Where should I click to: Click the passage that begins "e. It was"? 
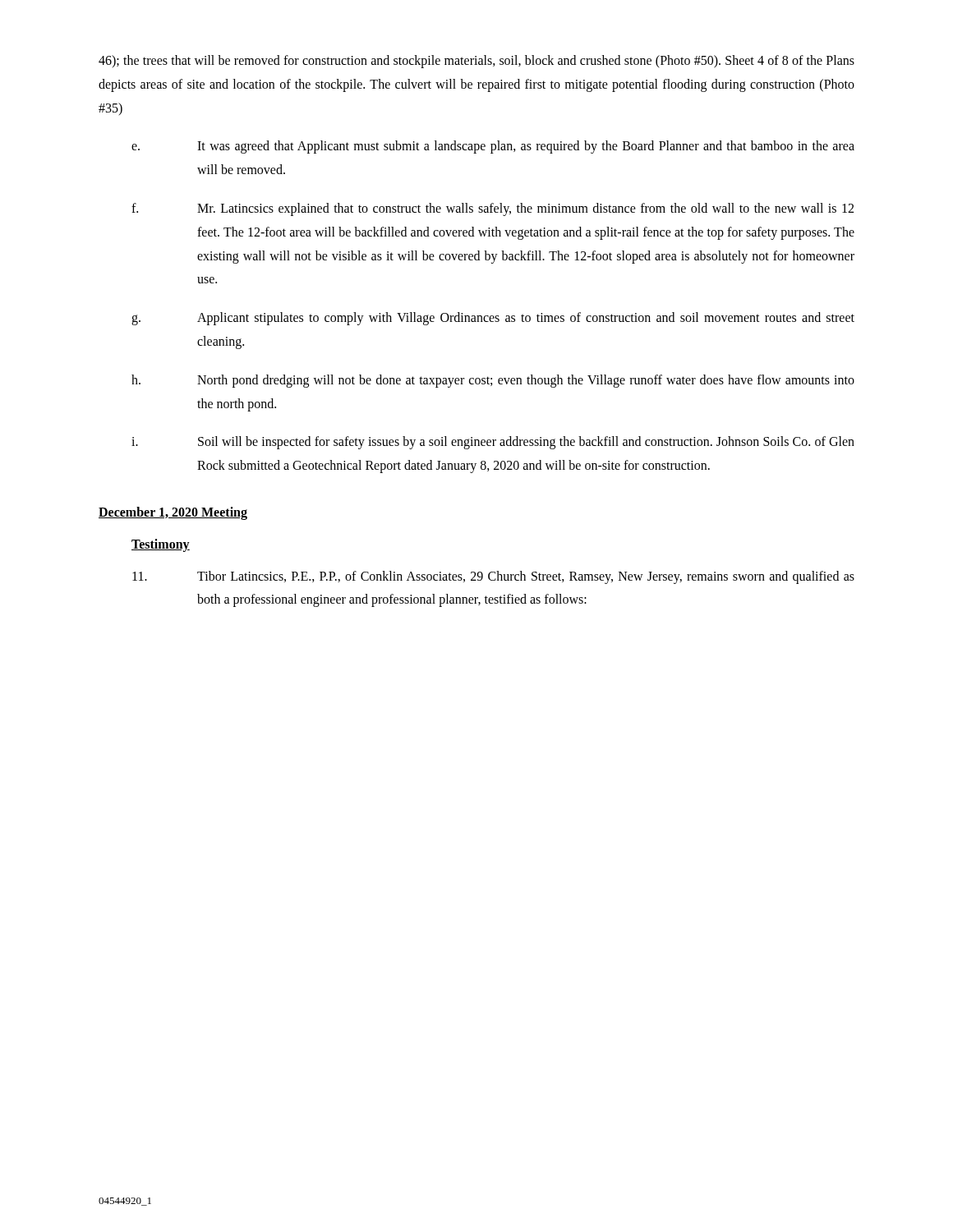pos(476,159)
